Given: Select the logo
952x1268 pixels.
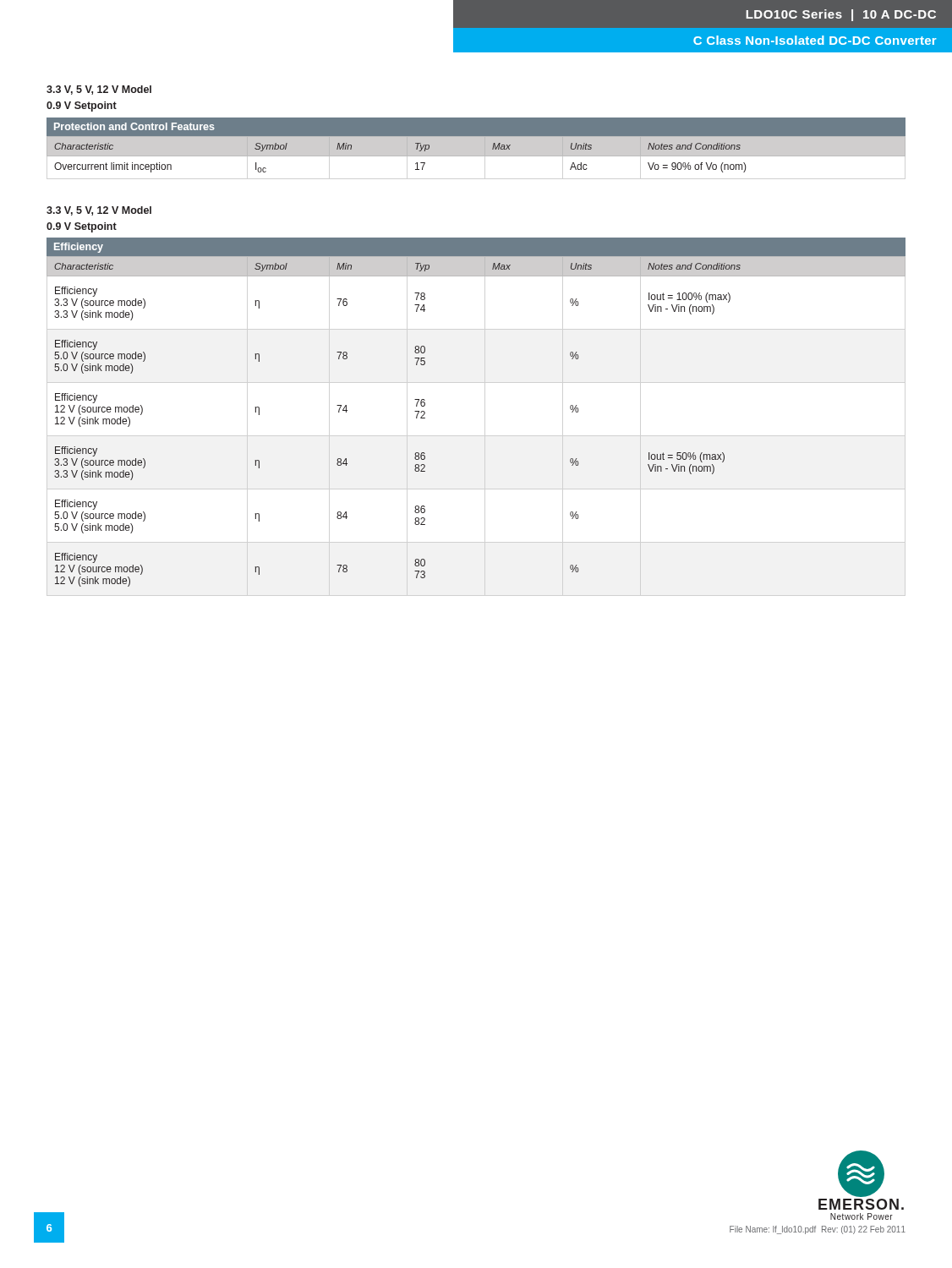Looking at the screenshot, I should click(x=862, y=1186).
